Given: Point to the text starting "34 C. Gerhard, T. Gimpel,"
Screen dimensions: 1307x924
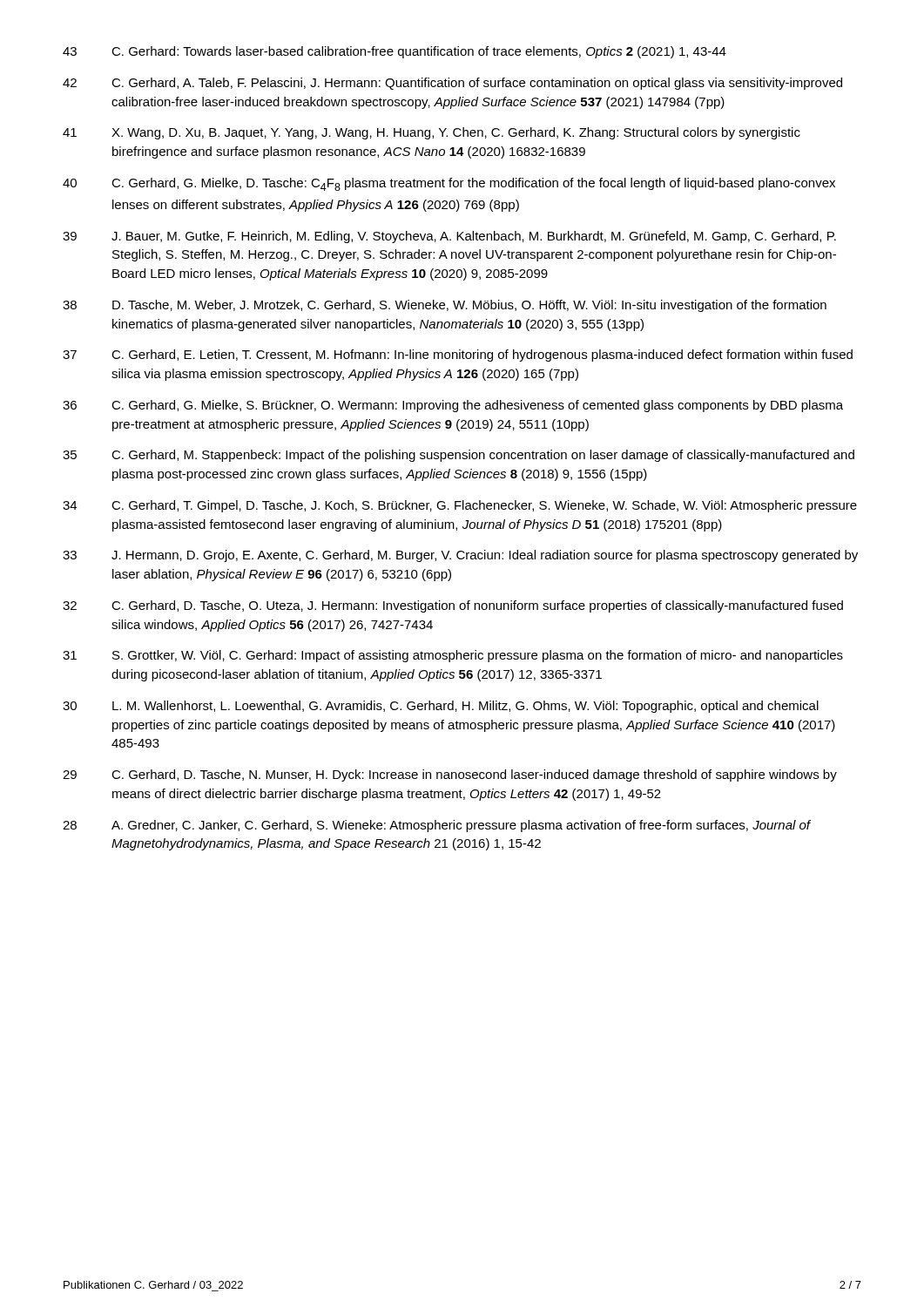Looking at the screenshot, I should click(x=462, y=515).
